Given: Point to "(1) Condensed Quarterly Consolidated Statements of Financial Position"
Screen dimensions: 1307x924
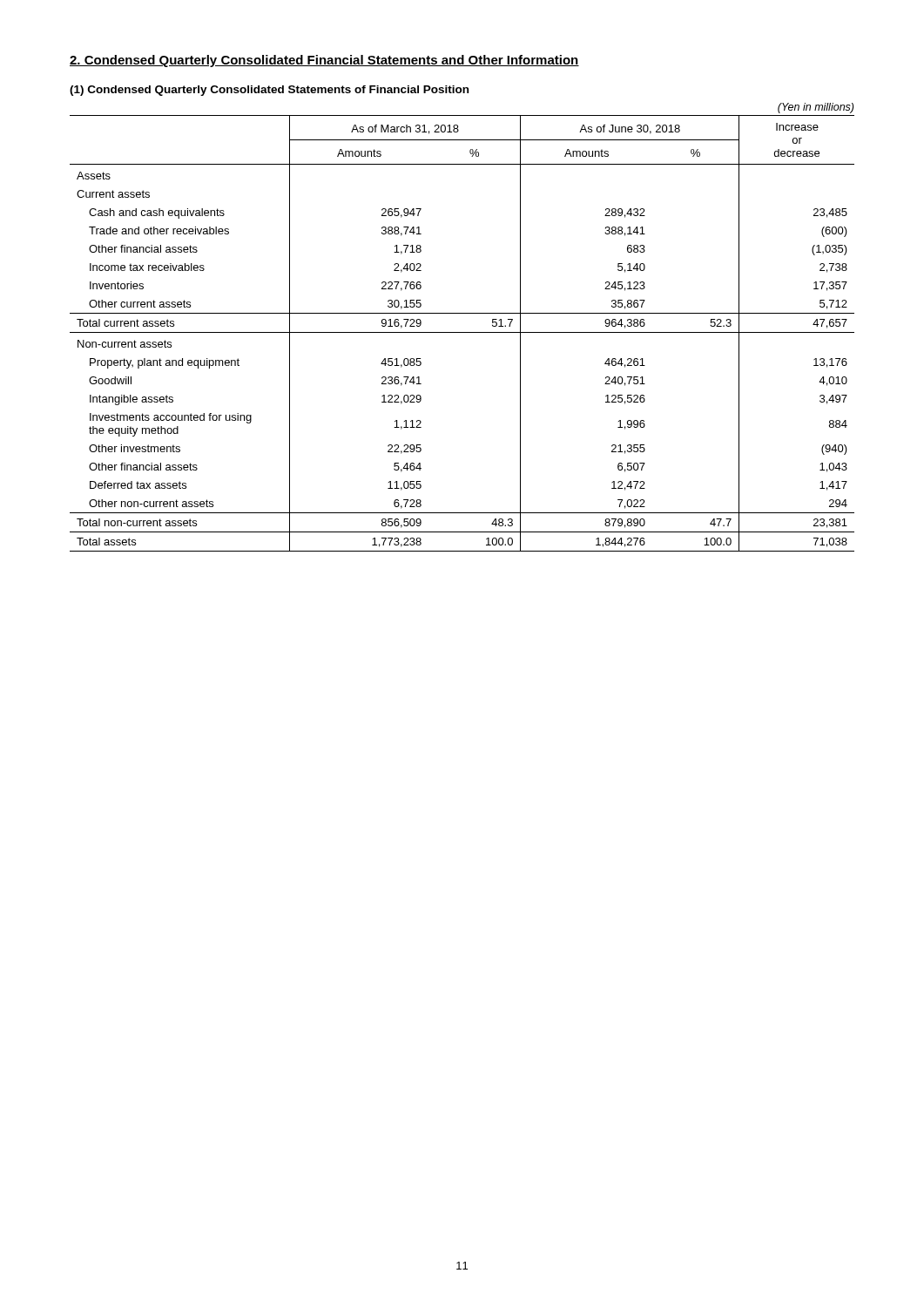Looking at the screenshot, I should coord(270,89).
